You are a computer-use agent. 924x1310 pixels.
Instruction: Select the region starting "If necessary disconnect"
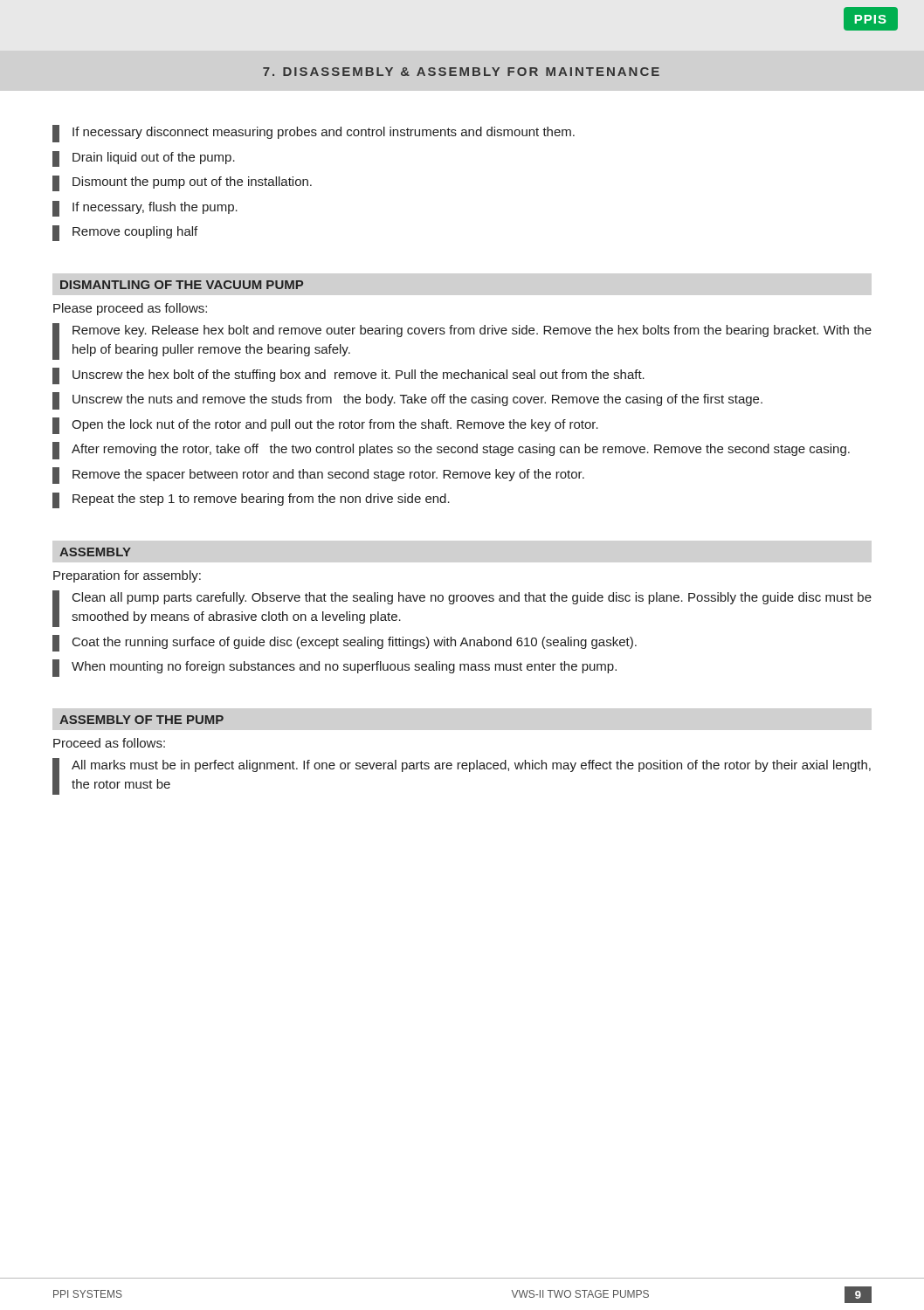point(462,132)
